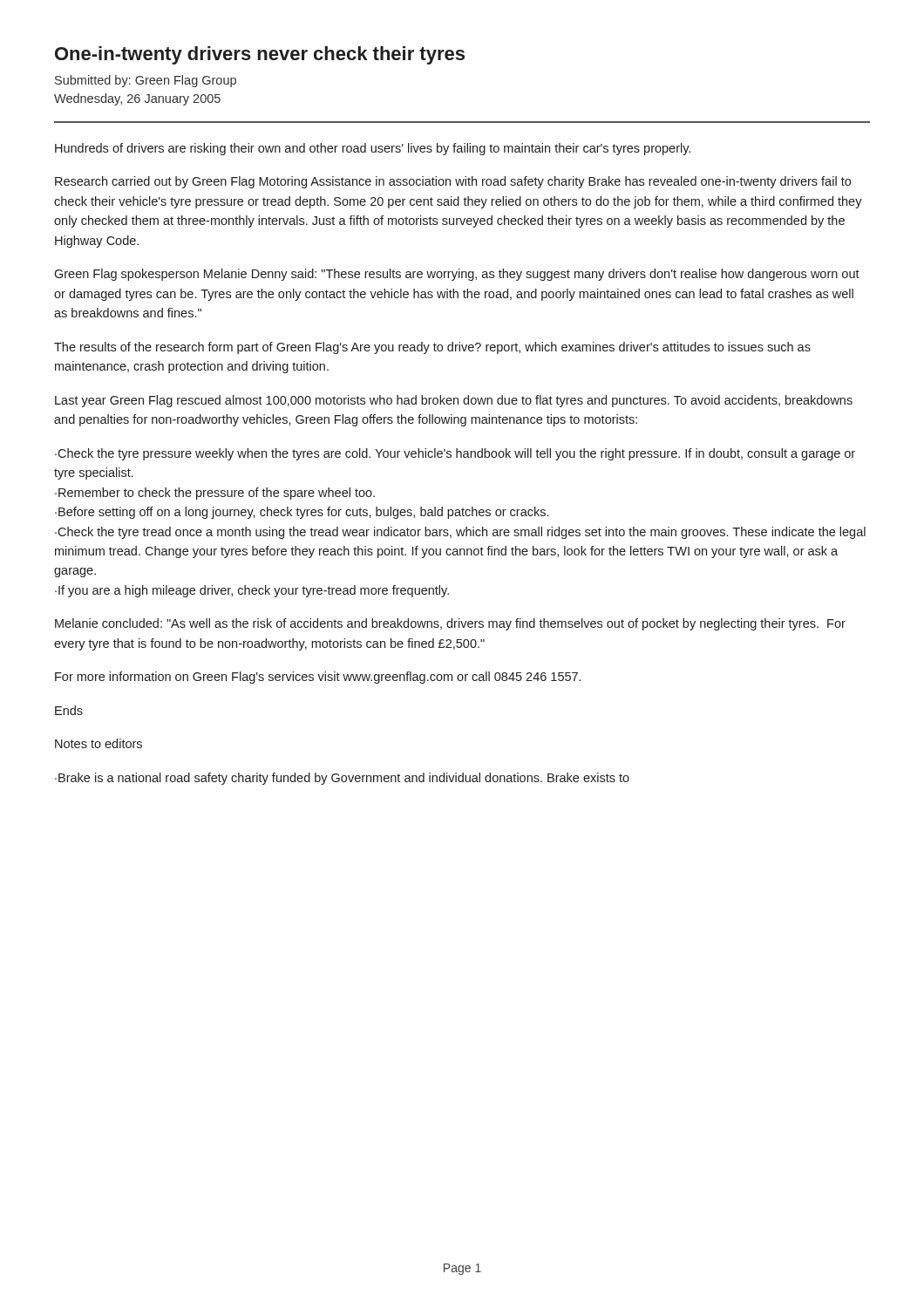This screenshot has height=1308, width=924.
Task: Click on the list item that reads "·Brake is a national road safety charity funded"
Action: (342, 778)
